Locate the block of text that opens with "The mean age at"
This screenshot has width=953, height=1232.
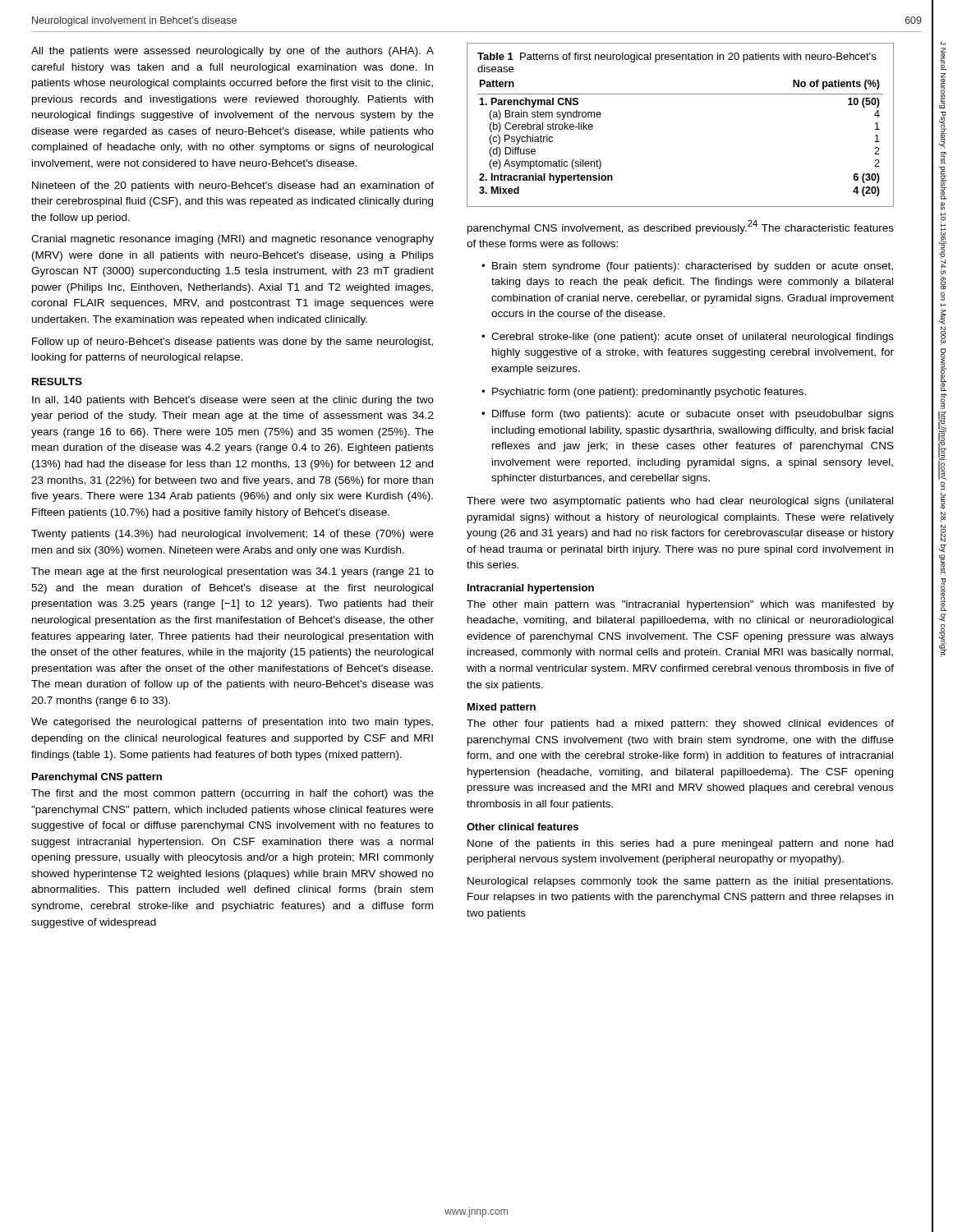233,636
